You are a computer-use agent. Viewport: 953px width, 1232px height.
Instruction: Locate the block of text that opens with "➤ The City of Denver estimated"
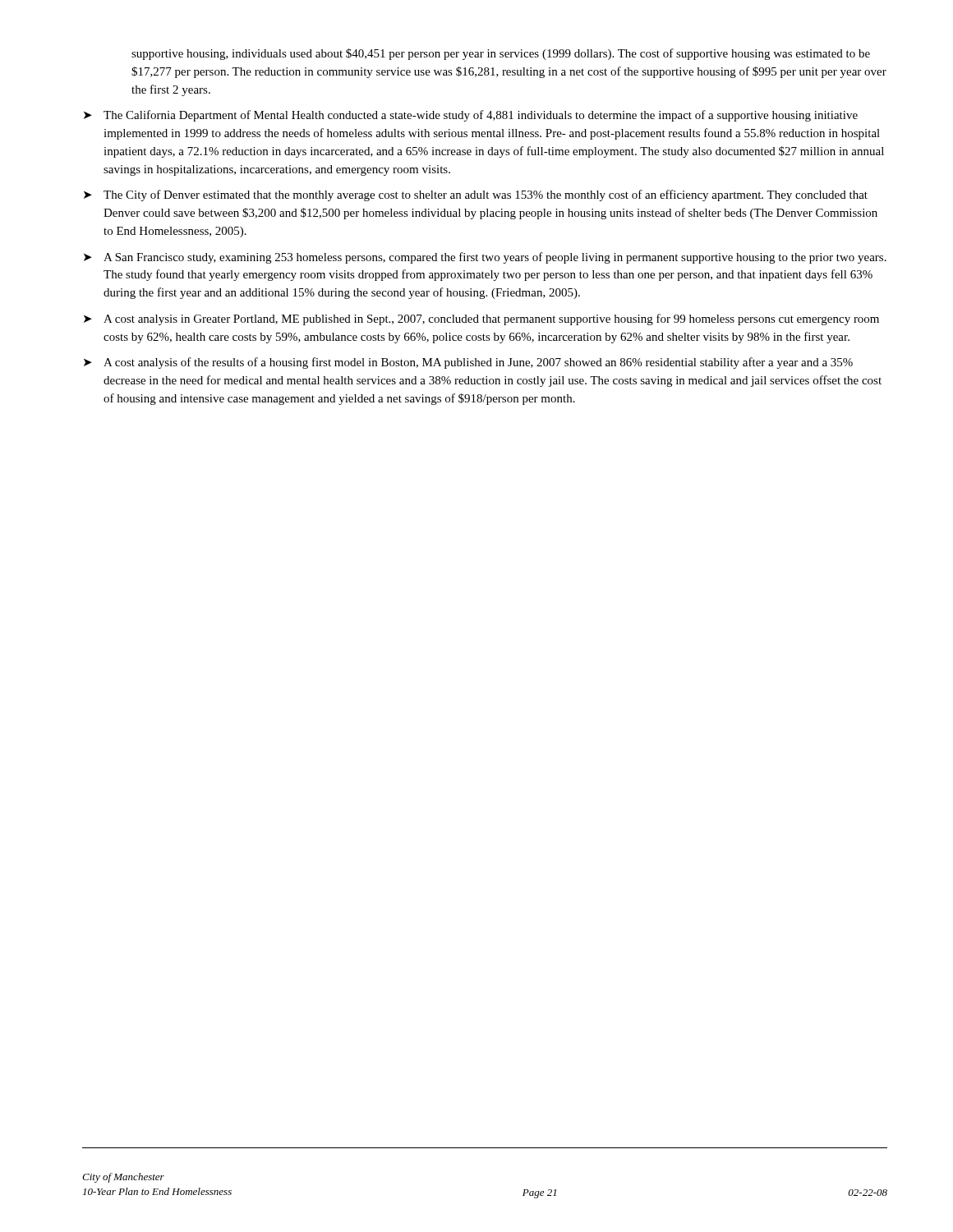[x=485, y=213]
